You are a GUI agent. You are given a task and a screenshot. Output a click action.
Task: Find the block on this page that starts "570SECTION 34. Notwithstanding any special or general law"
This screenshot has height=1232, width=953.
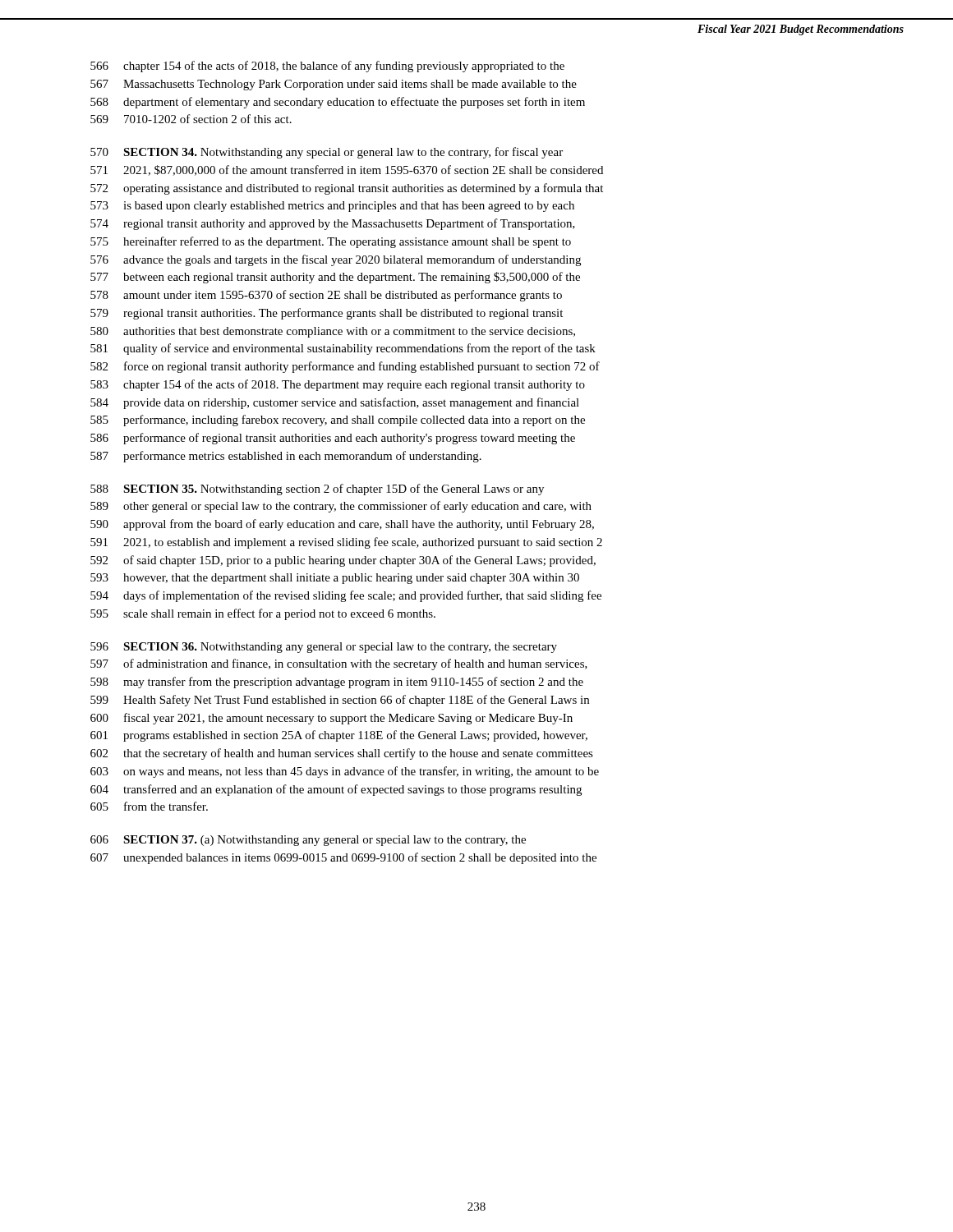tap(489, 305)
